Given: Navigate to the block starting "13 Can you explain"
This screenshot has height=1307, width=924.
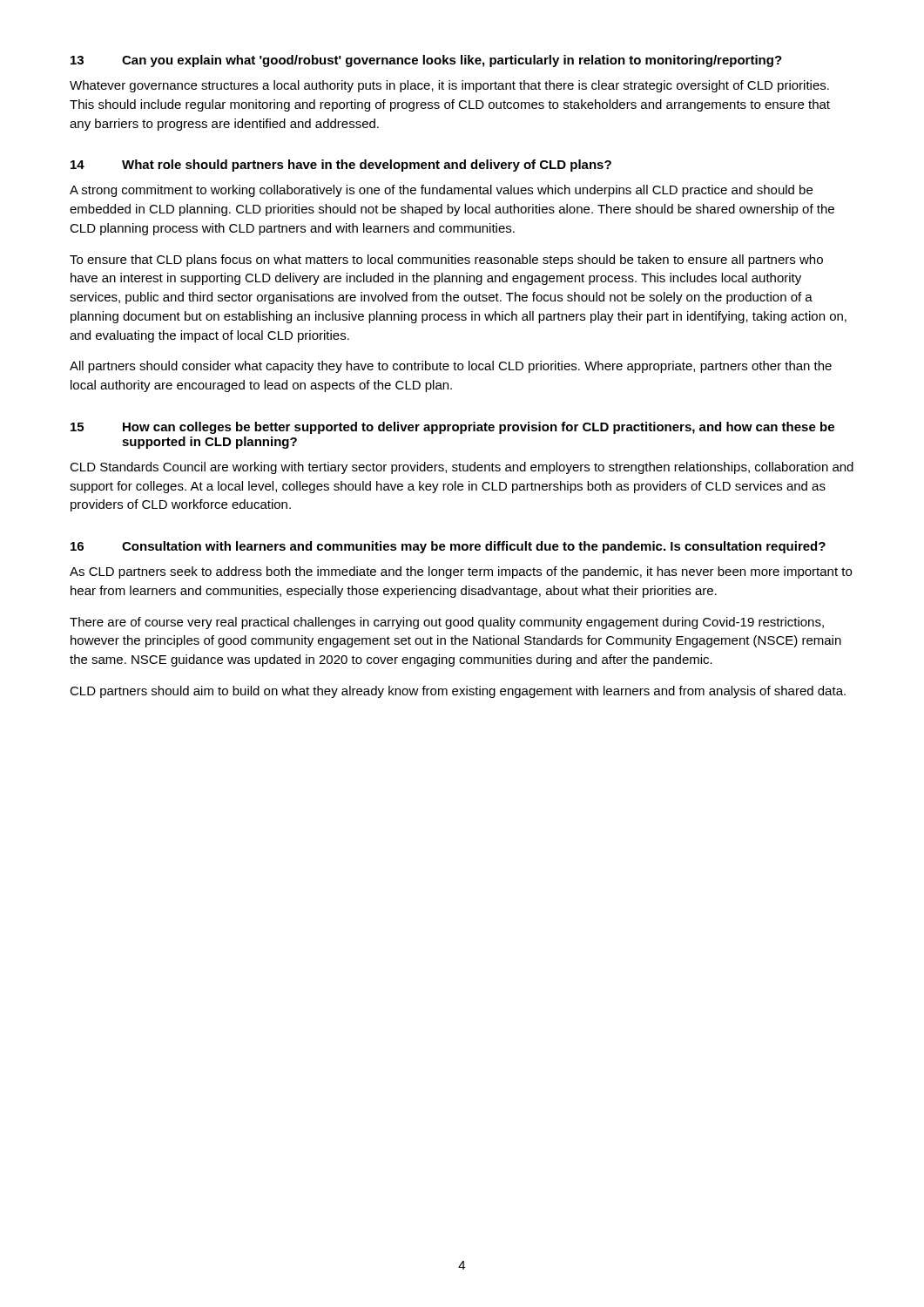Looking at the screenshot, I should pos(462,60).
